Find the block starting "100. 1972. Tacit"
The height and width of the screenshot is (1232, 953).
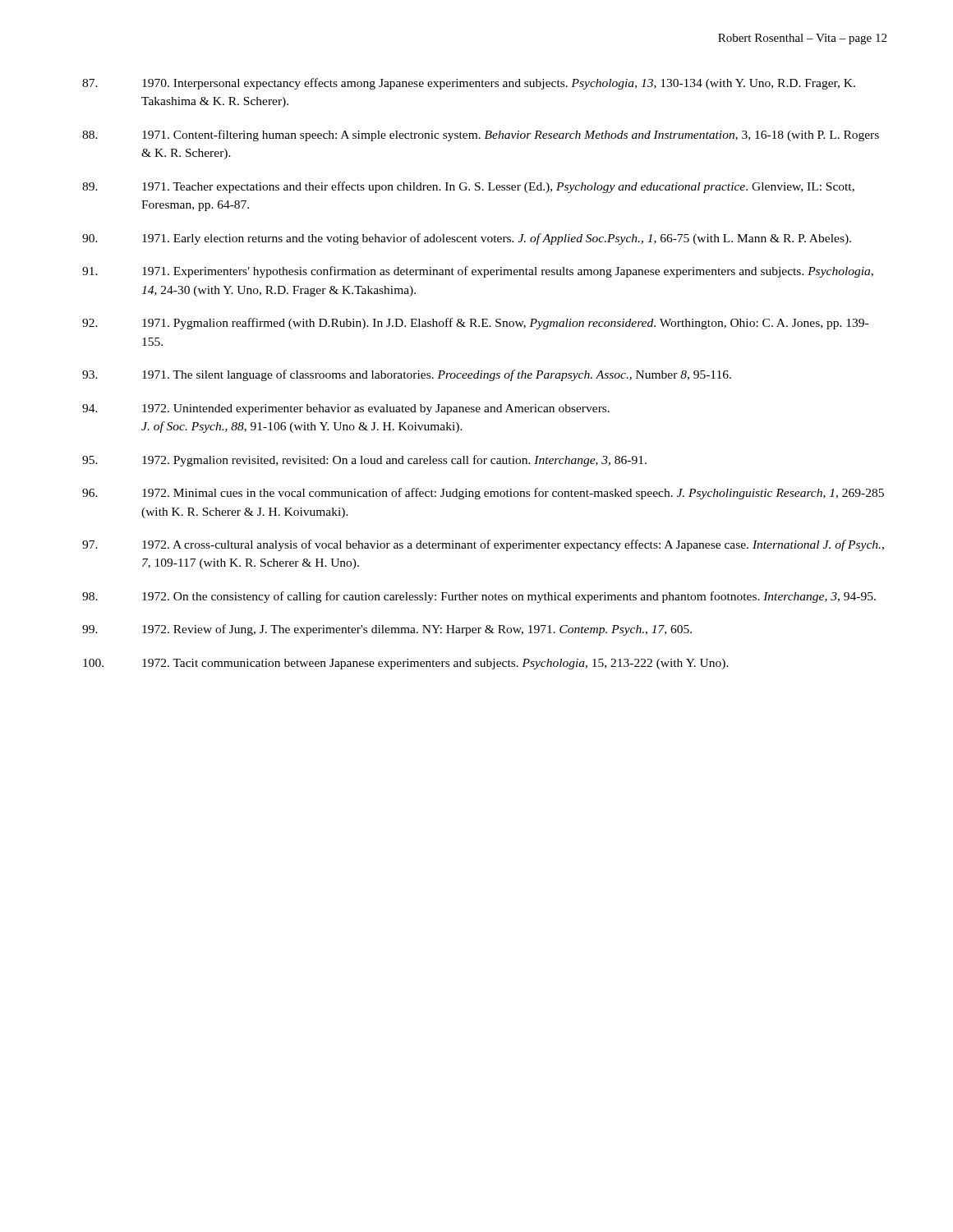pos(485,663)
